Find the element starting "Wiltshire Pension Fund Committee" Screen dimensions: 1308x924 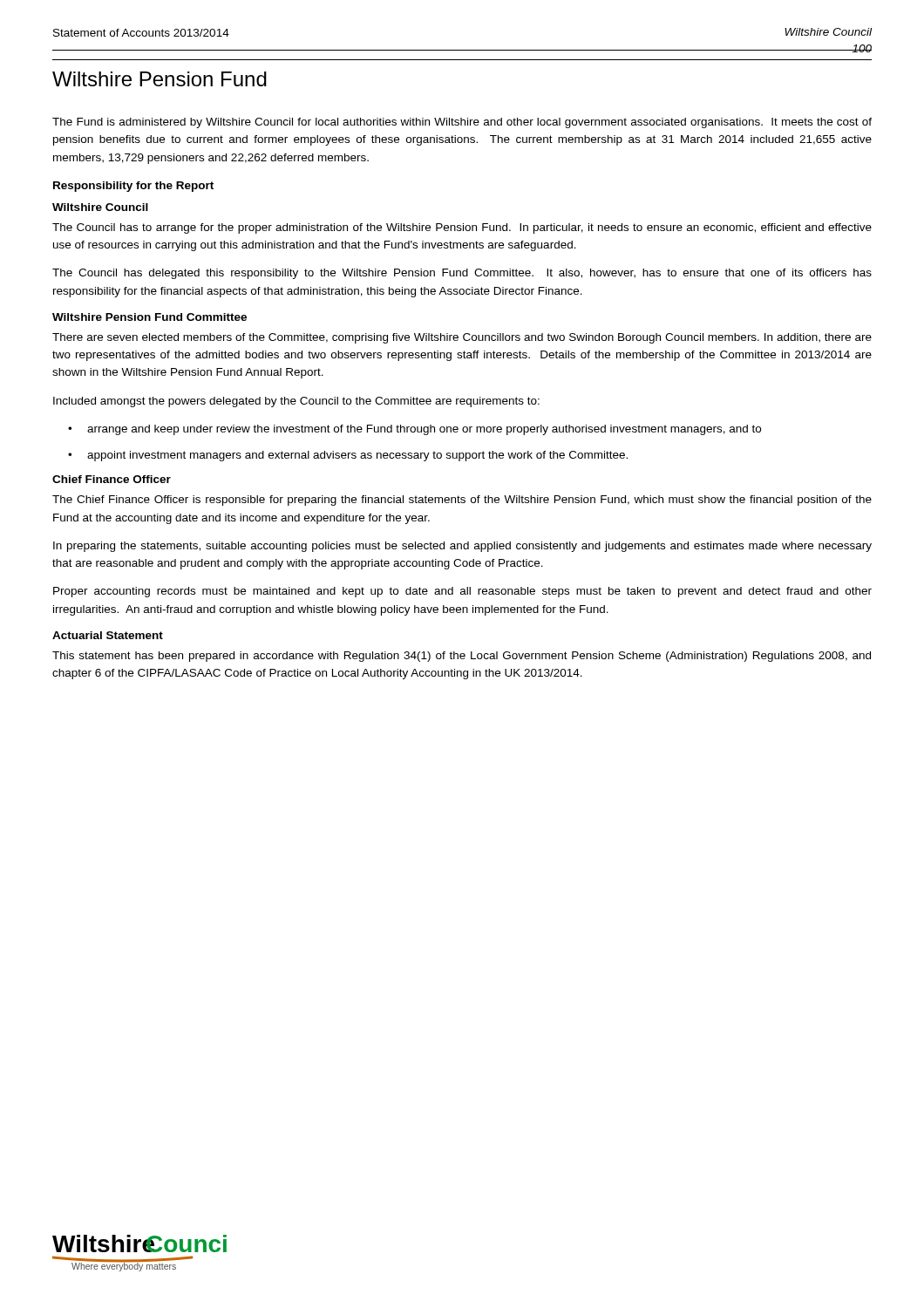point(150,317)
